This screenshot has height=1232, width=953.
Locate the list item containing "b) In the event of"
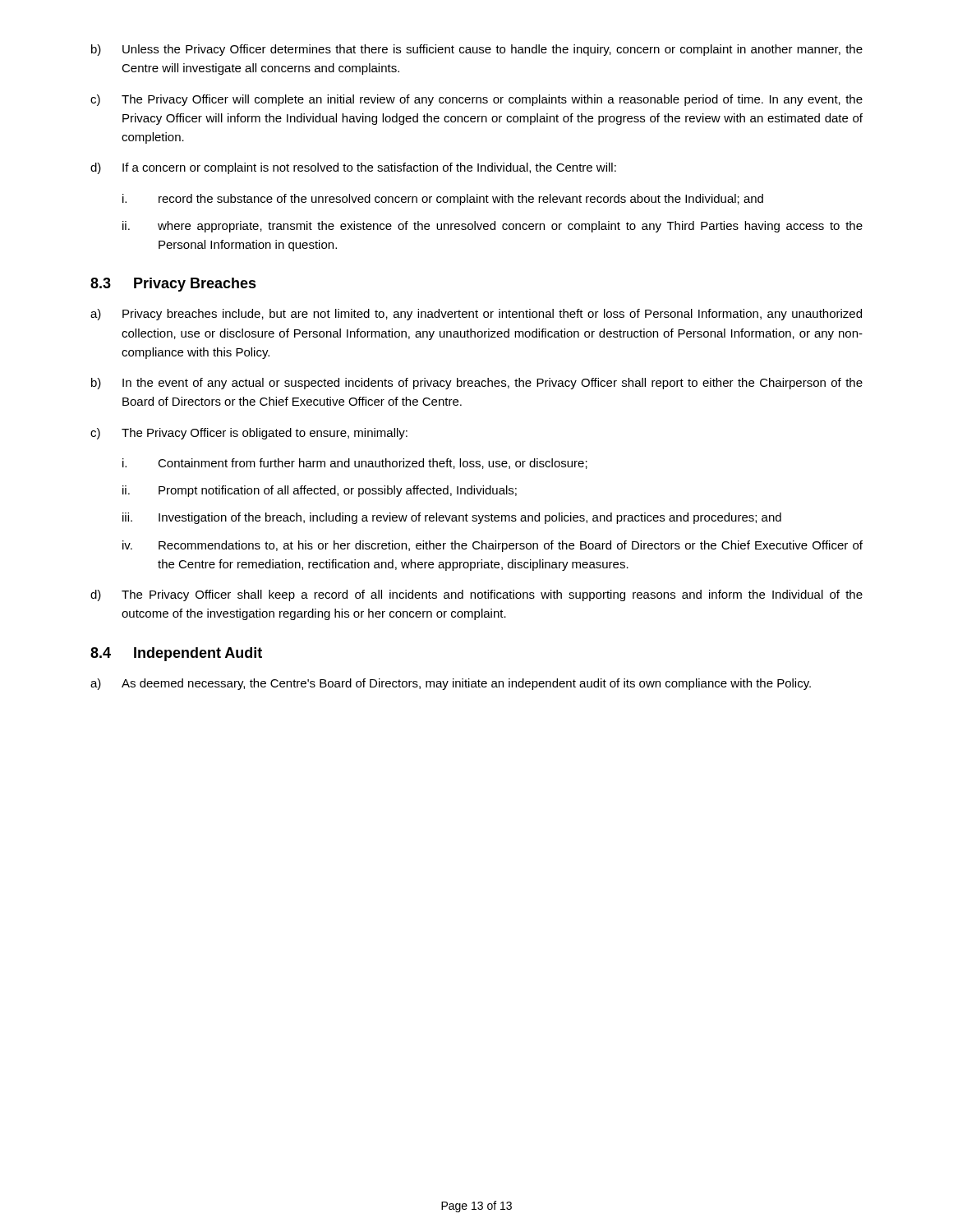pos(476,392)
